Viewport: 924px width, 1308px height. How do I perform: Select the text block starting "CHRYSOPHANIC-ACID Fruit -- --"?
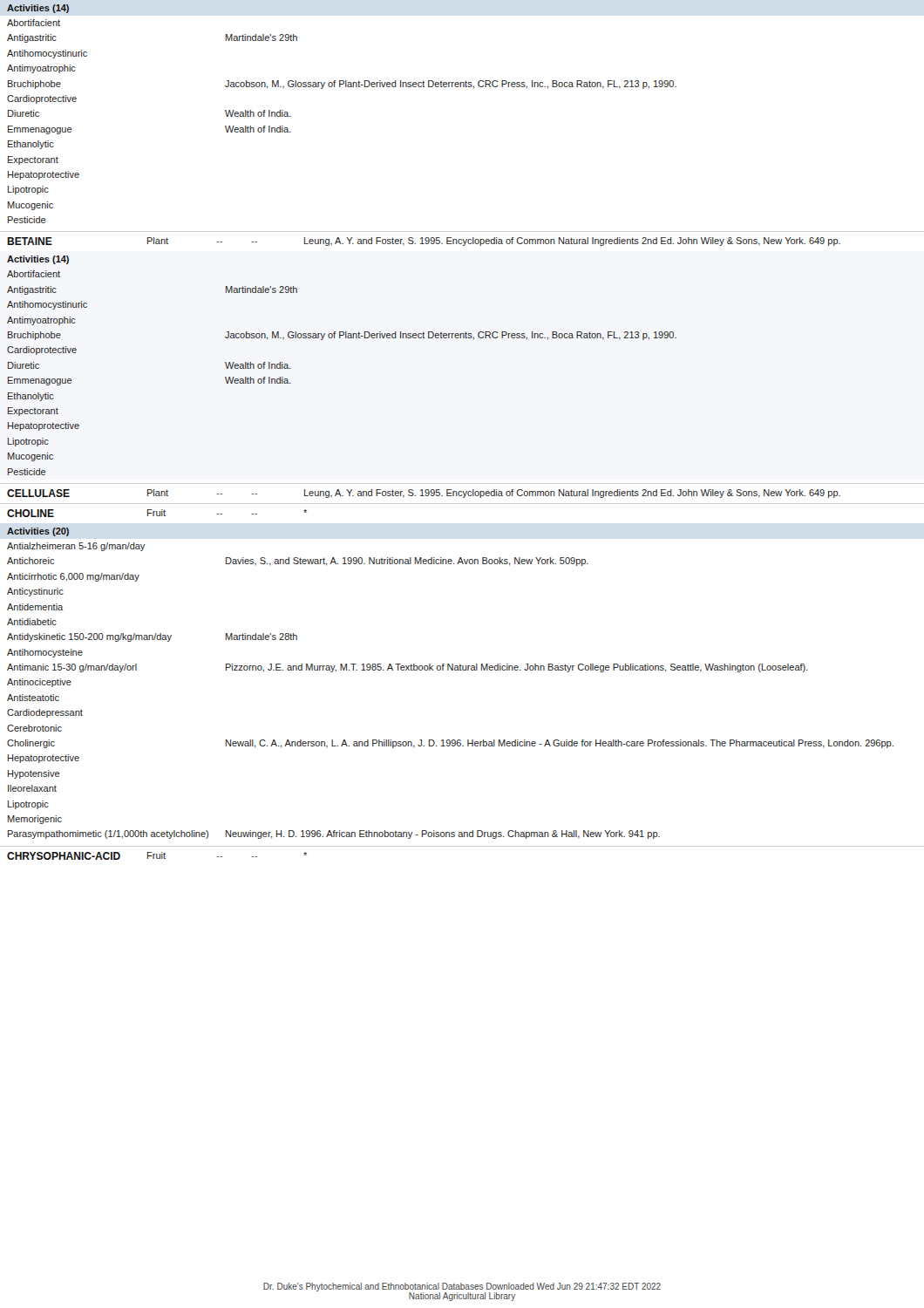(462, 856)
